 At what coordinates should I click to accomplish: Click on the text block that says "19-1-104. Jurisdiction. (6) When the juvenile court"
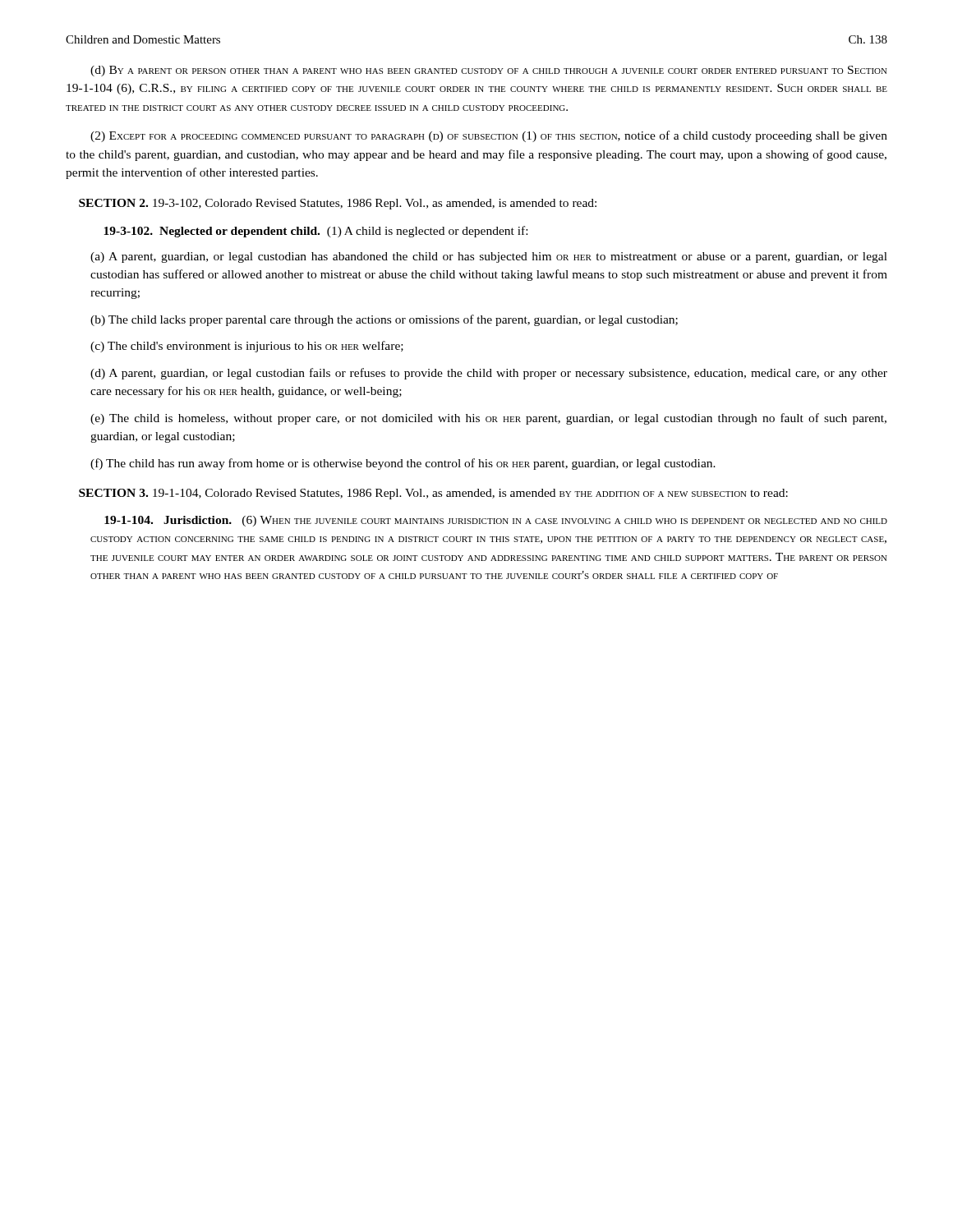(x=489, y=548)
